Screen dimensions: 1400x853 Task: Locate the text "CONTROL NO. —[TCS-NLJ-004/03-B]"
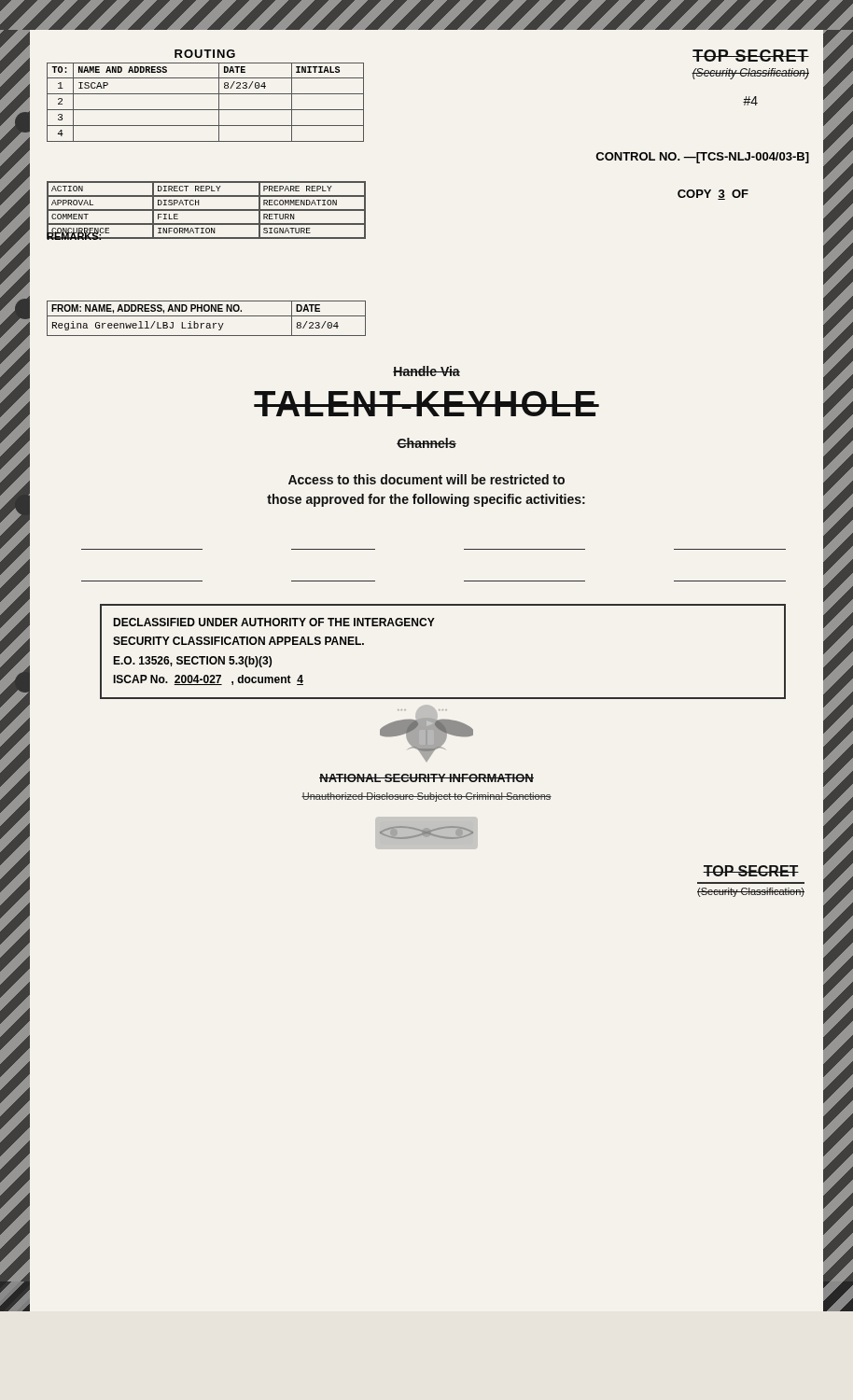(x=702, y=156)
